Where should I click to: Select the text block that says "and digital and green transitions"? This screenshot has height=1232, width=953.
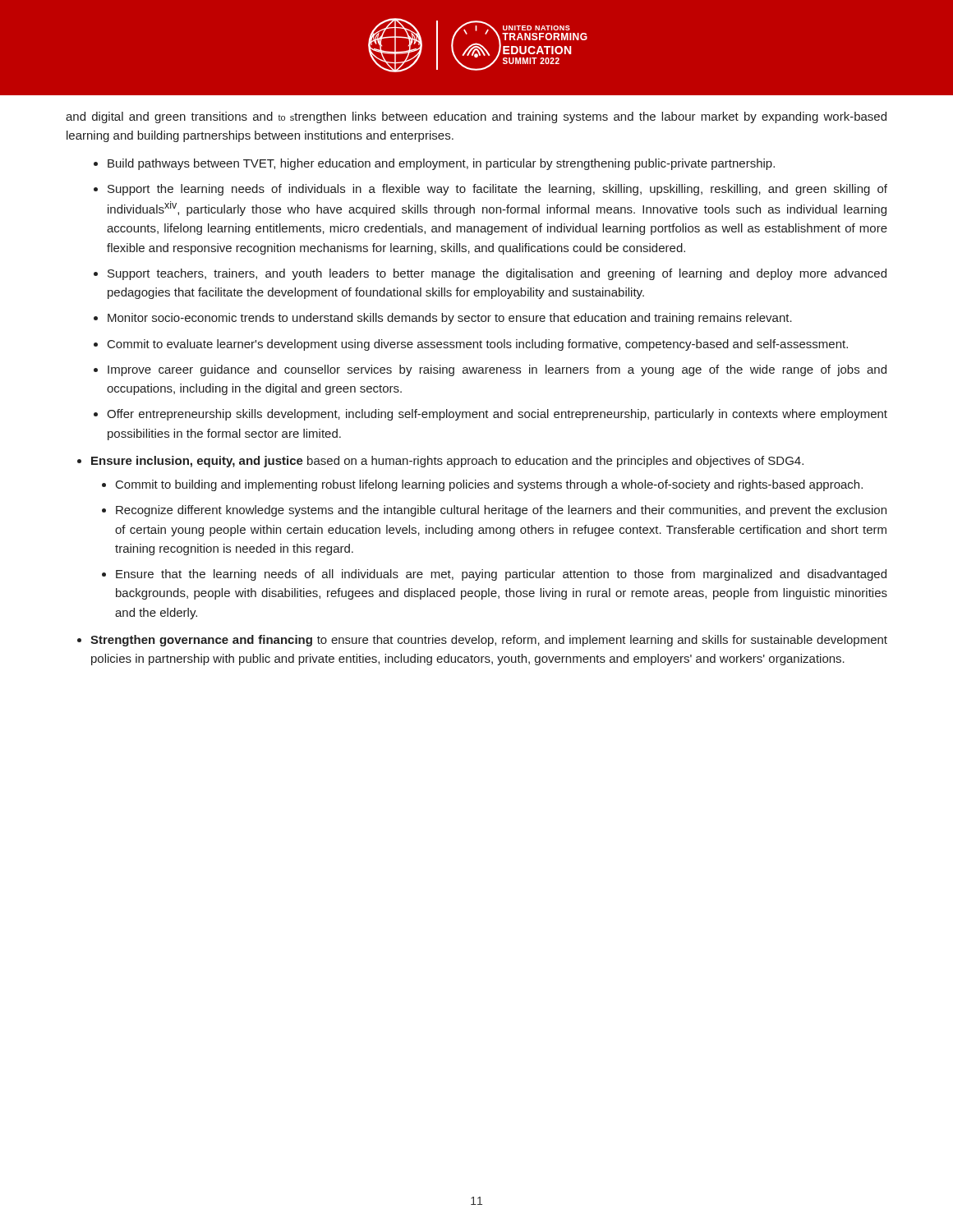pos(476,126)
